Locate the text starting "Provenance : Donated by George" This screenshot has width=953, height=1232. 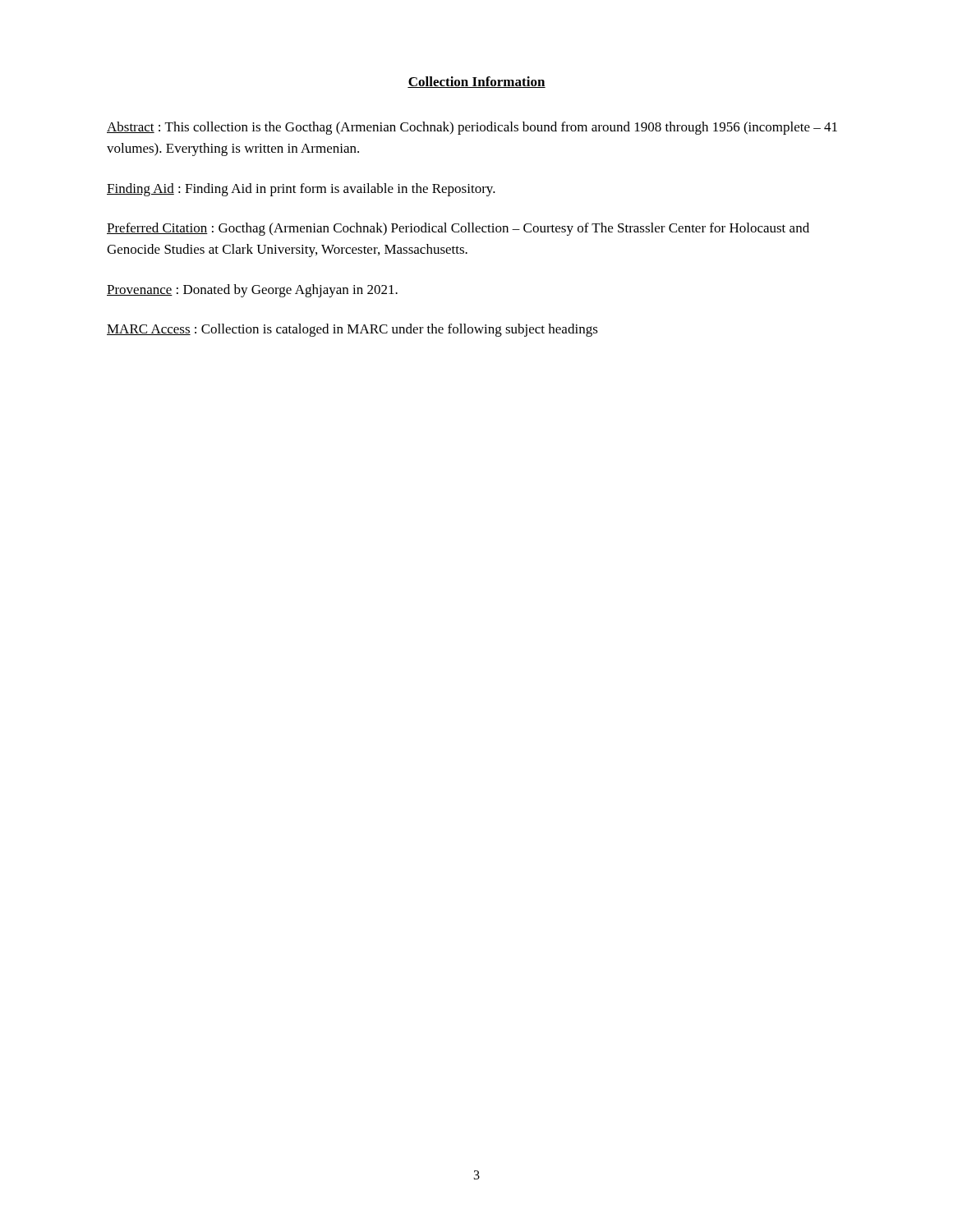pos(253,289)
